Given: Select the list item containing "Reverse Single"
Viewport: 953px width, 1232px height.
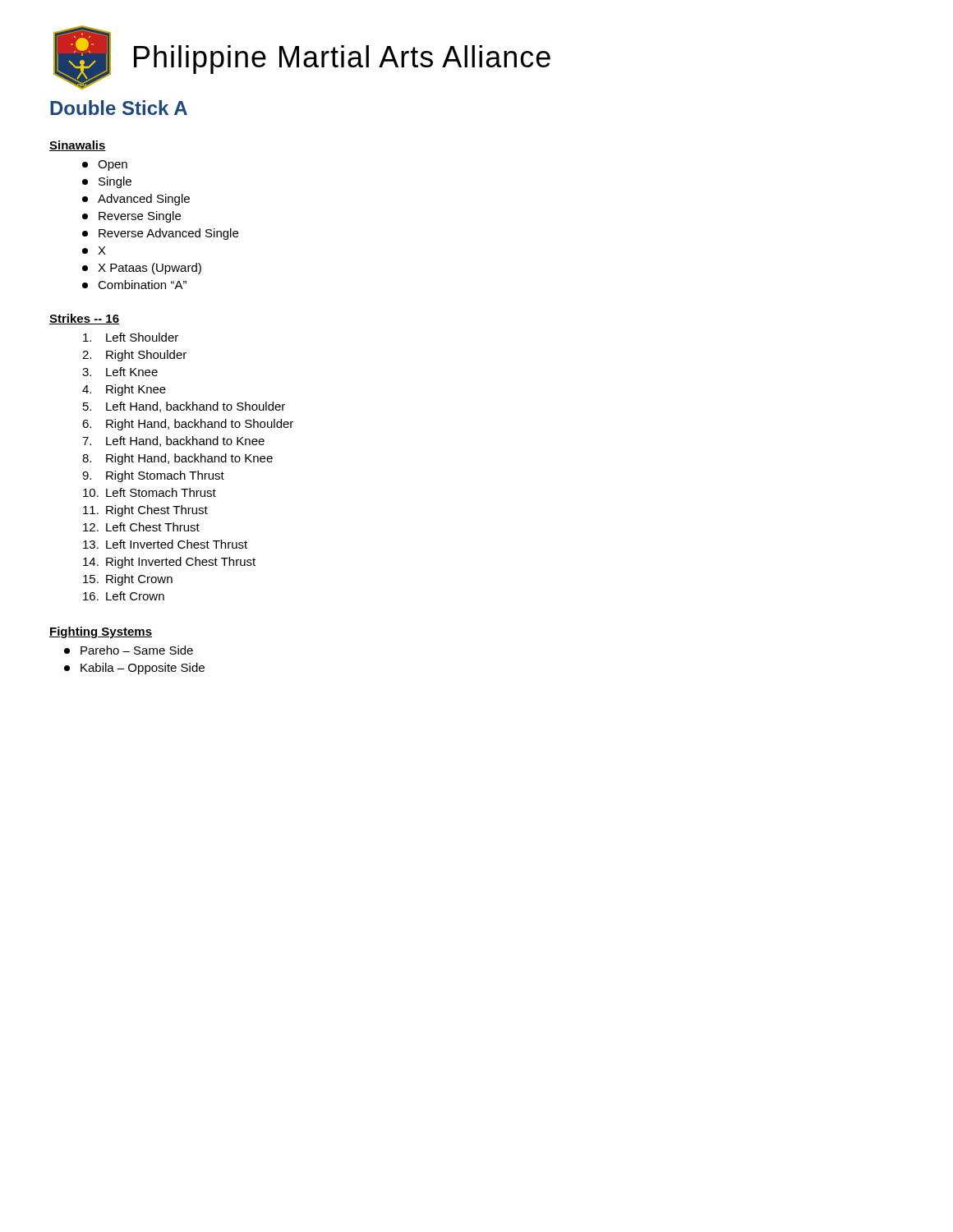Looking at the screenshot, I should click(x=132, y=216).
